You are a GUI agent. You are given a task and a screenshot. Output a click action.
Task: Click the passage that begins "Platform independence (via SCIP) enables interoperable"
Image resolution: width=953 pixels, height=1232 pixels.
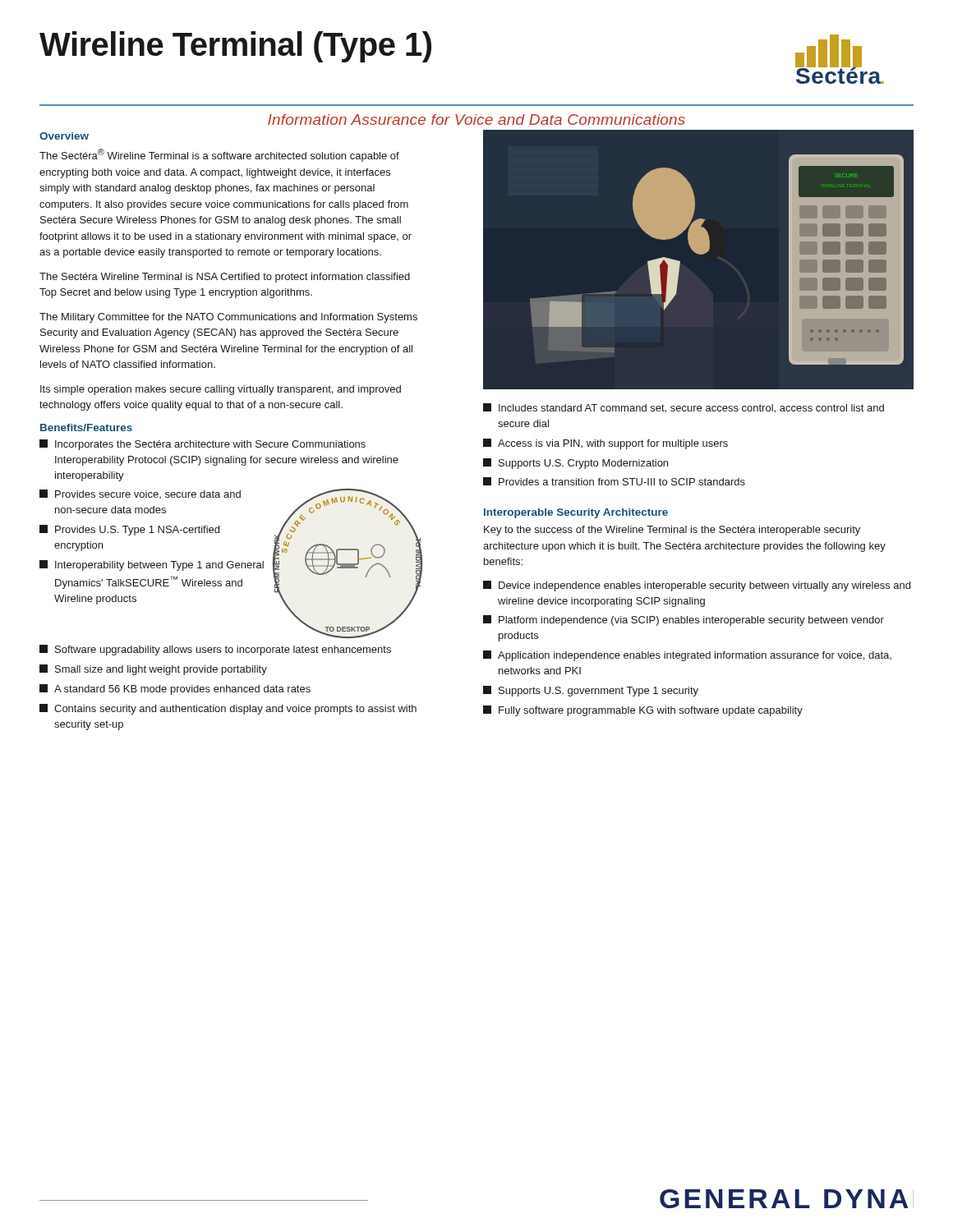click(698, 629)
